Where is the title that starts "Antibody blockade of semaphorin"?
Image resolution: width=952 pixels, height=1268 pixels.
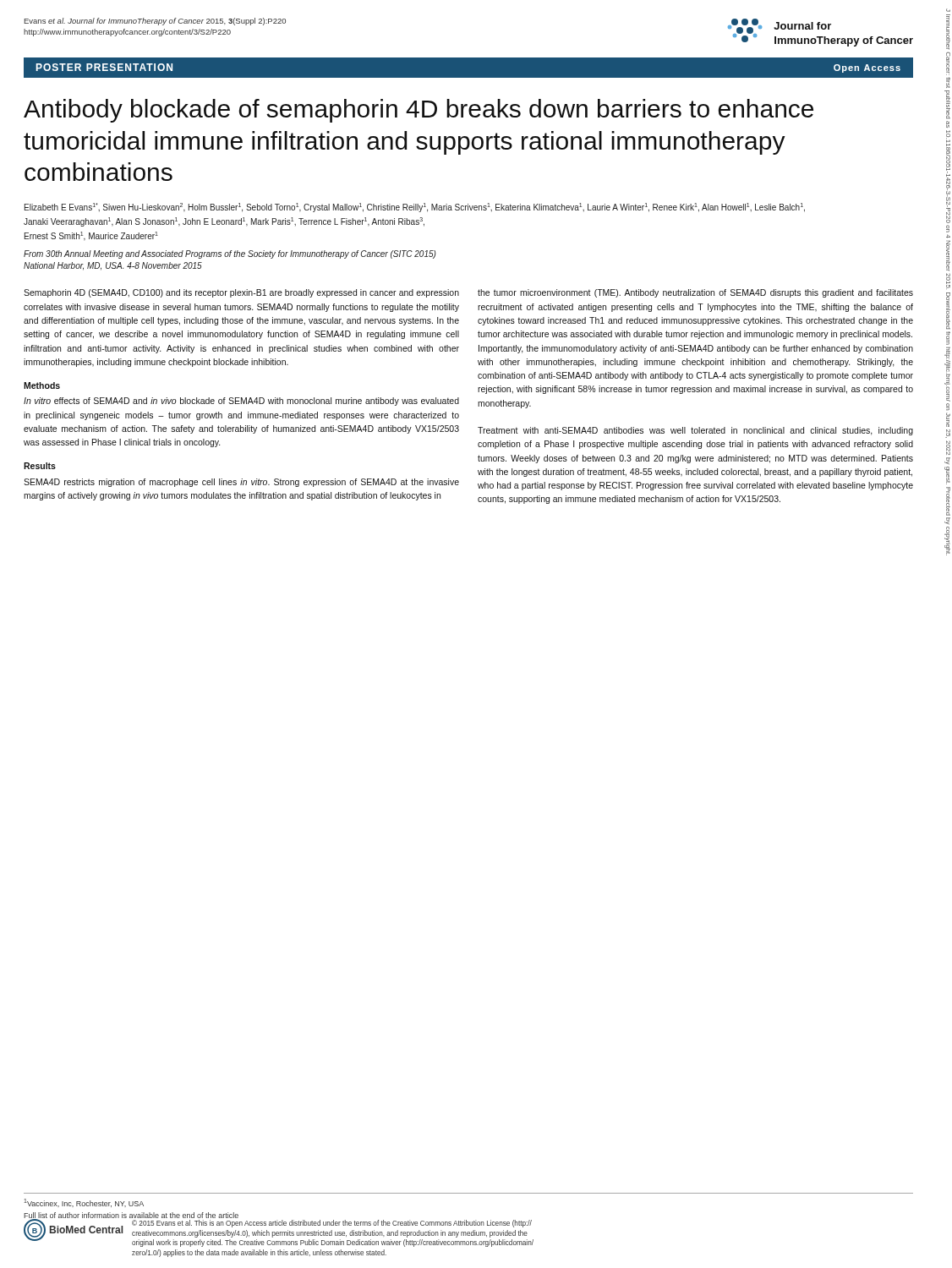click(419, 140)
